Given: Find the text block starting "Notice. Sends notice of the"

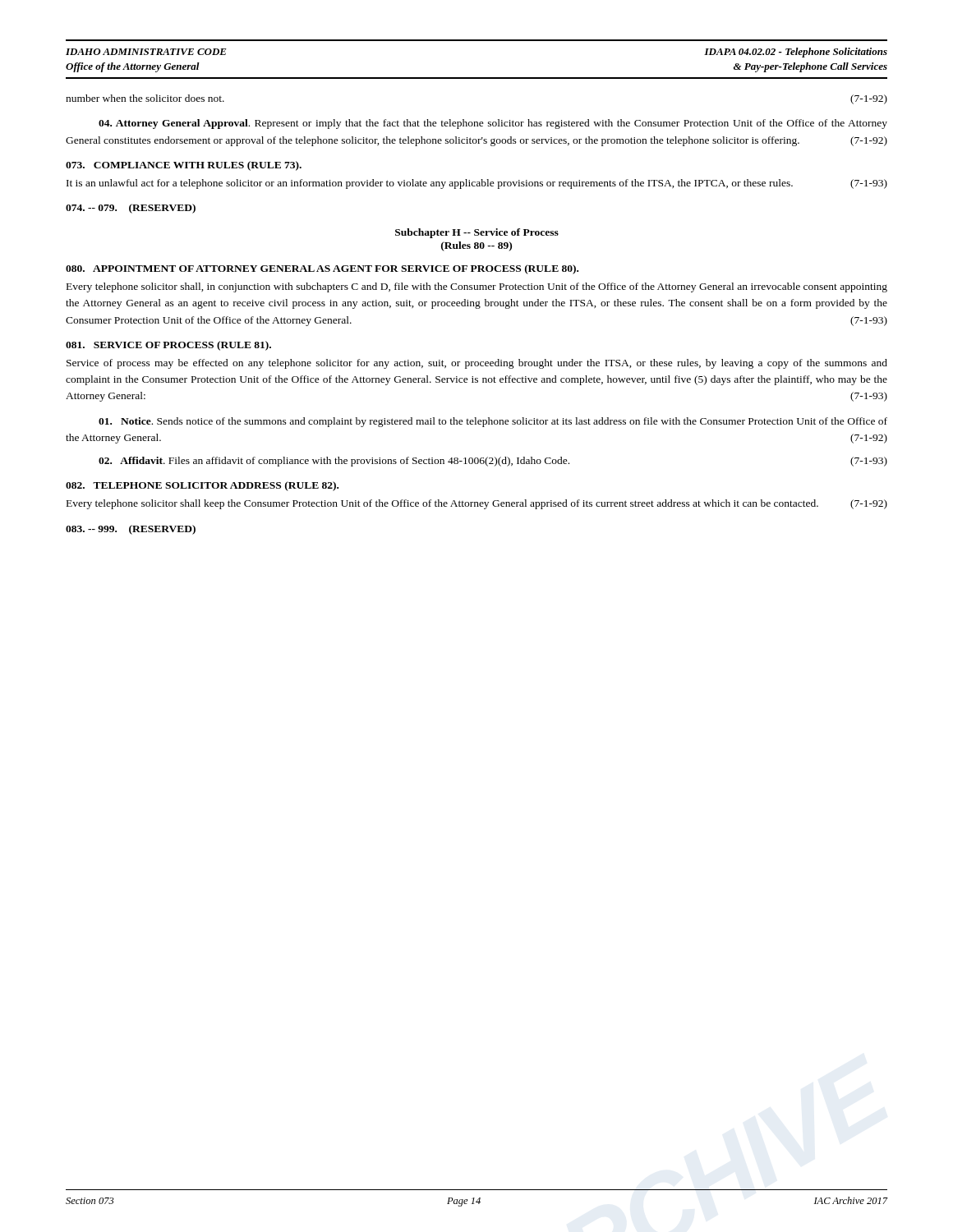Looking at the screenshot, I should 476,430.
